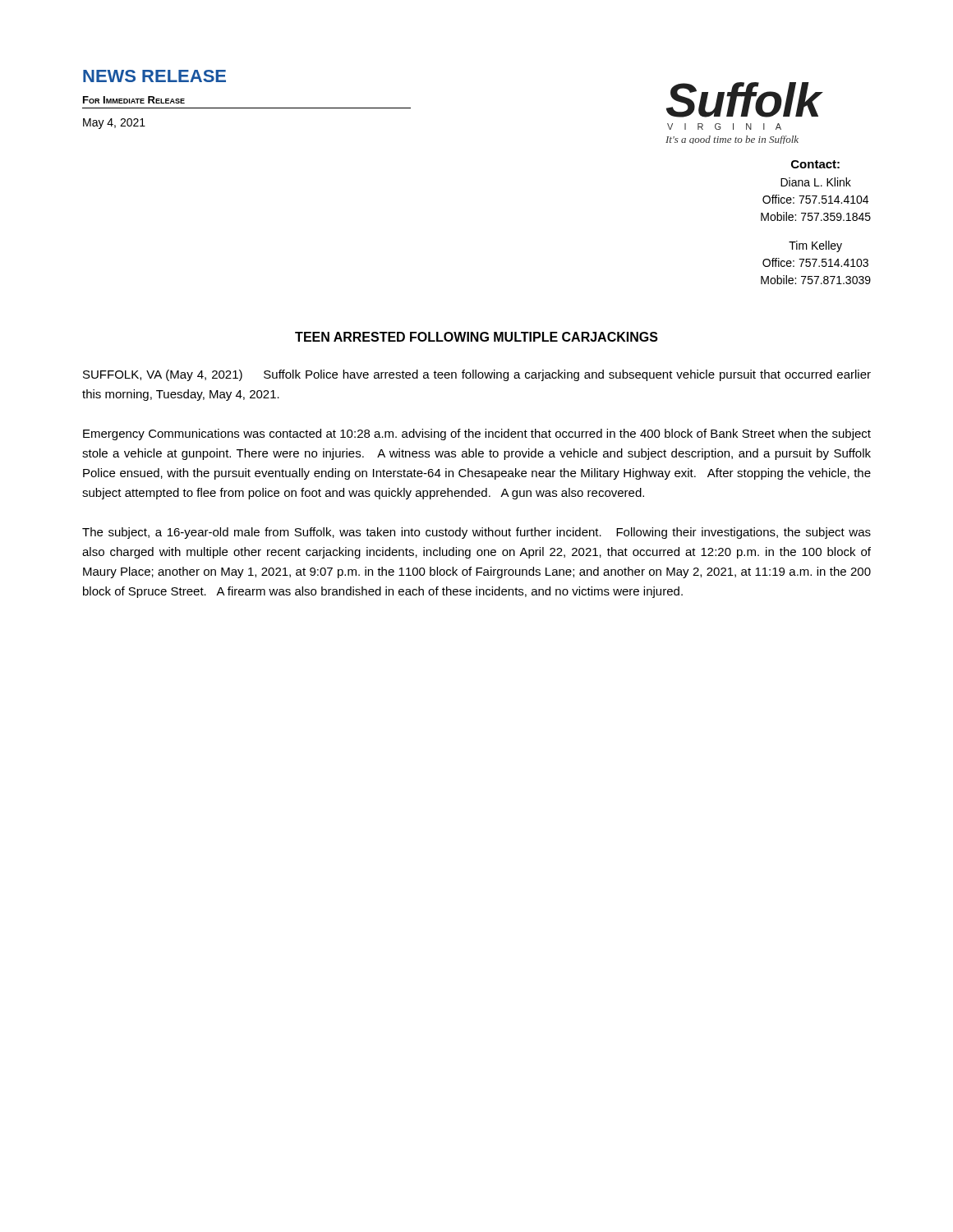
Task: Navigate to the element starting "SUFFOLK, VA (May 4, 2021) Suffolk Police have"
Action: click(x=476, y=384)
